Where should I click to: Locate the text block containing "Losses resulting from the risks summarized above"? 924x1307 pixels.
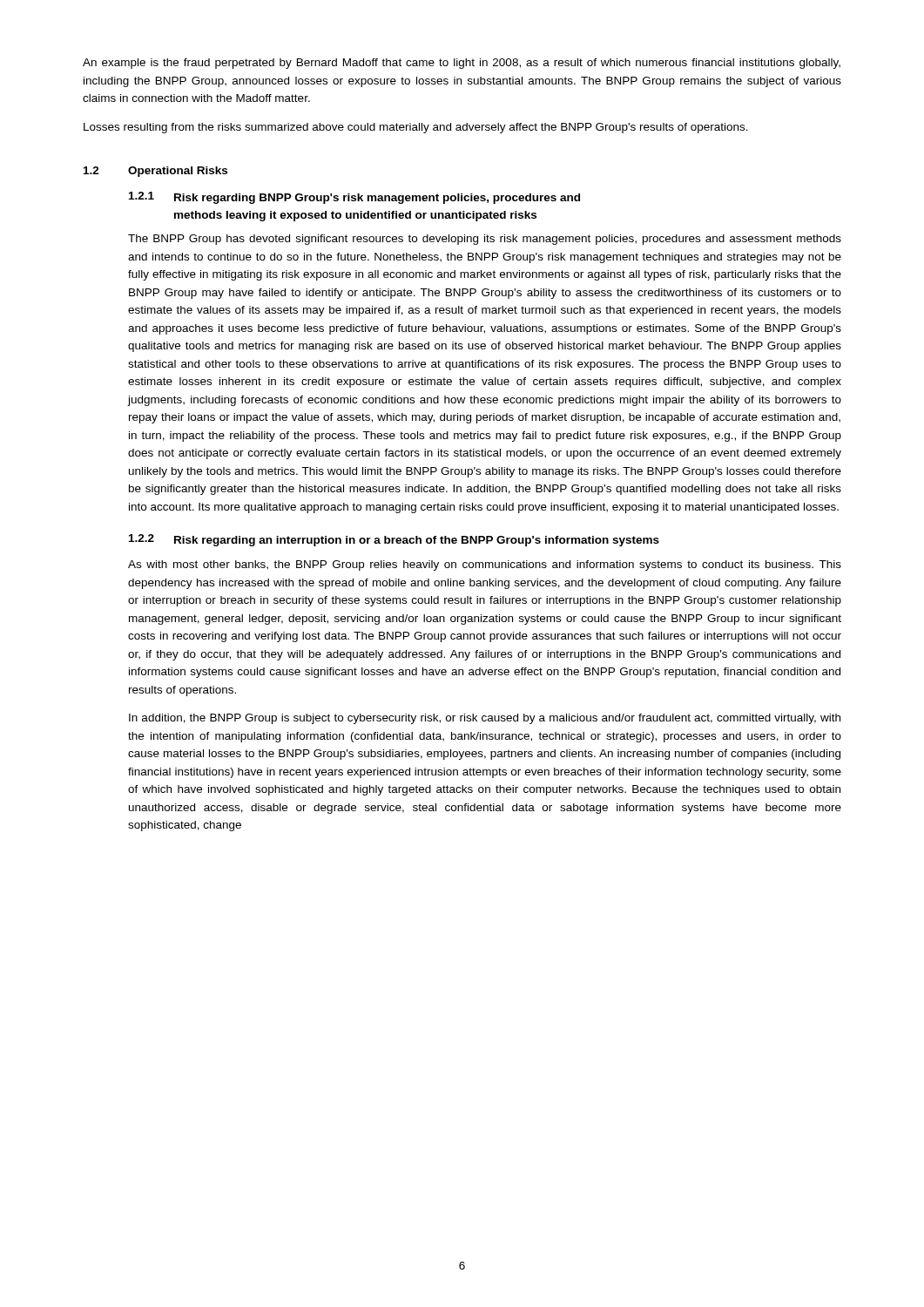coord(416,126)
